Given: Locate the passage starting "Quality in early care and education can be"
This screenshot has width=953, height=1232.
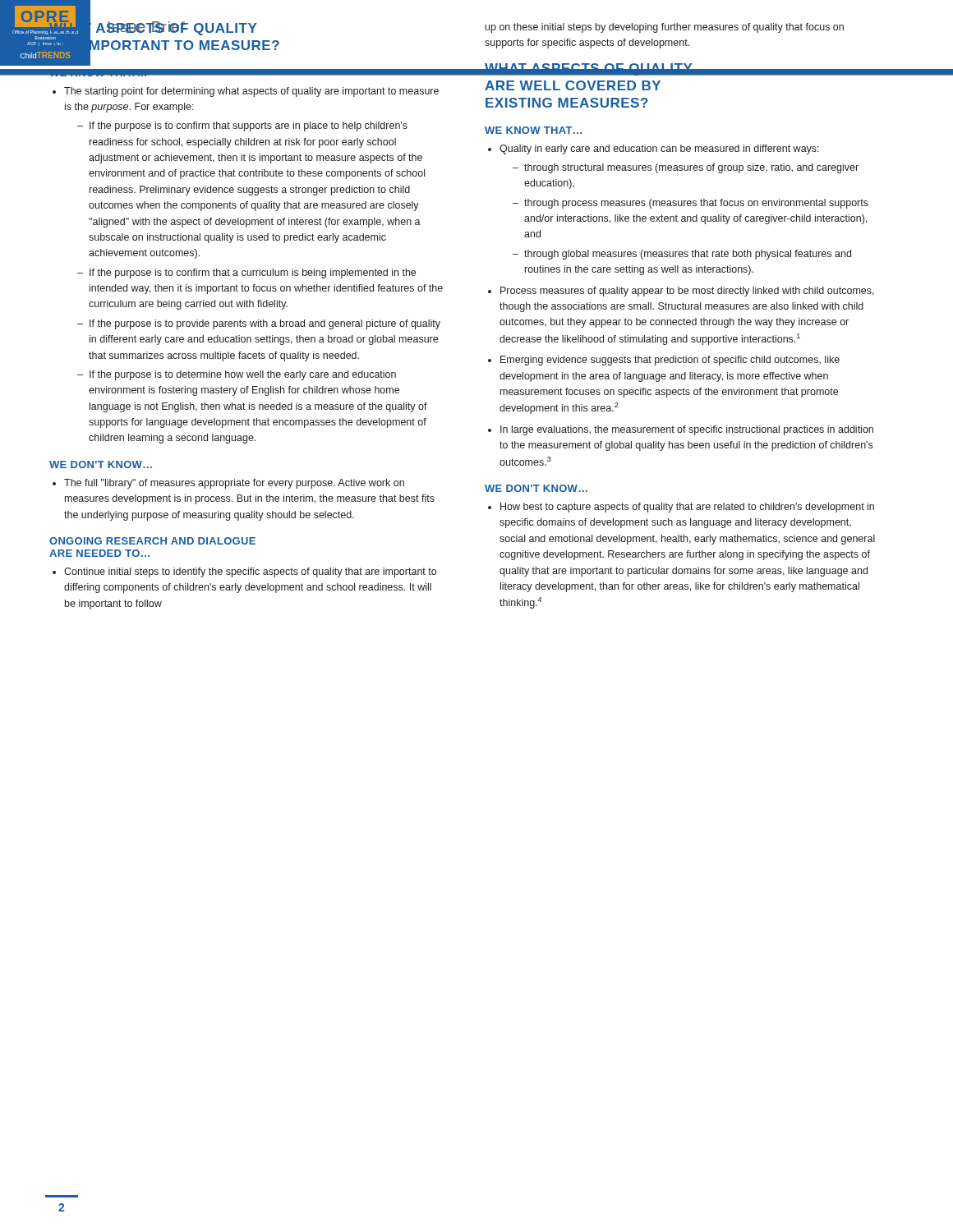Looking at the screenshot, I should coord(682,306).
